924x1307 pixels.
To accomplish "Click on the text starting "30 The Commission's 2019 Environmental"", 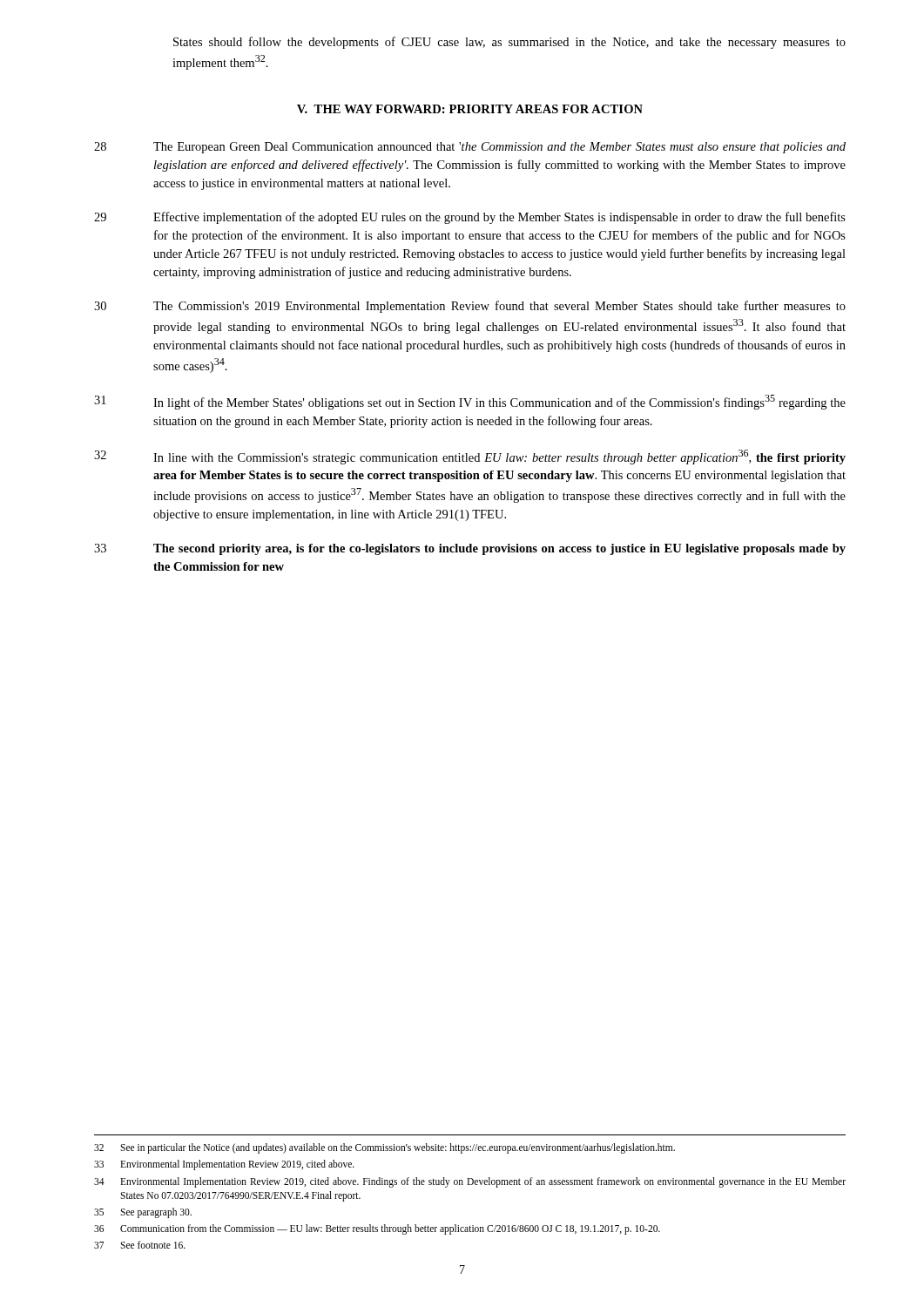I will 470,336.
